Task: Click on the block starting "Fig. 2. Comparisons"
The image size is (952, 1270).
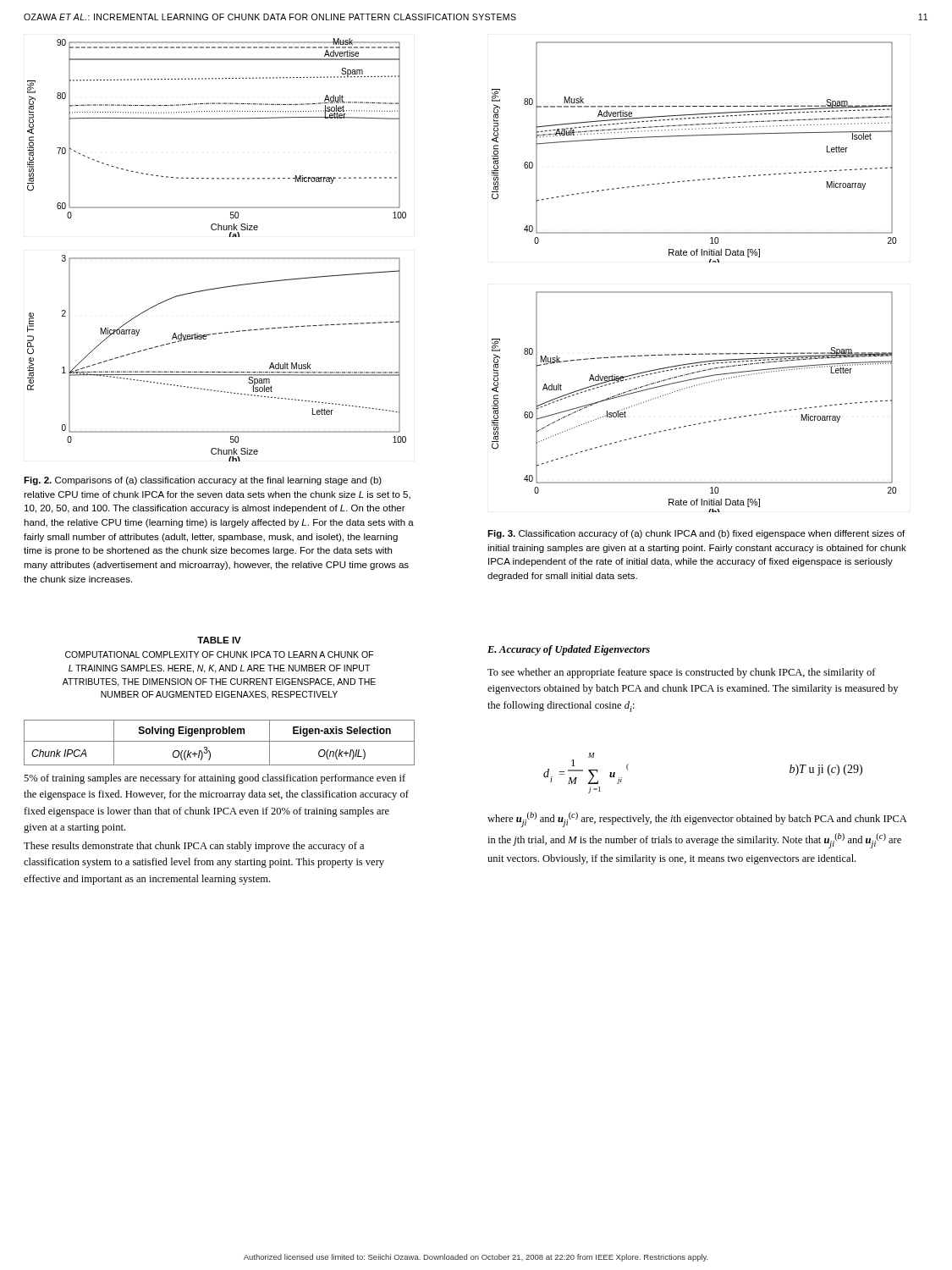Action: click(x=219, y=529)
